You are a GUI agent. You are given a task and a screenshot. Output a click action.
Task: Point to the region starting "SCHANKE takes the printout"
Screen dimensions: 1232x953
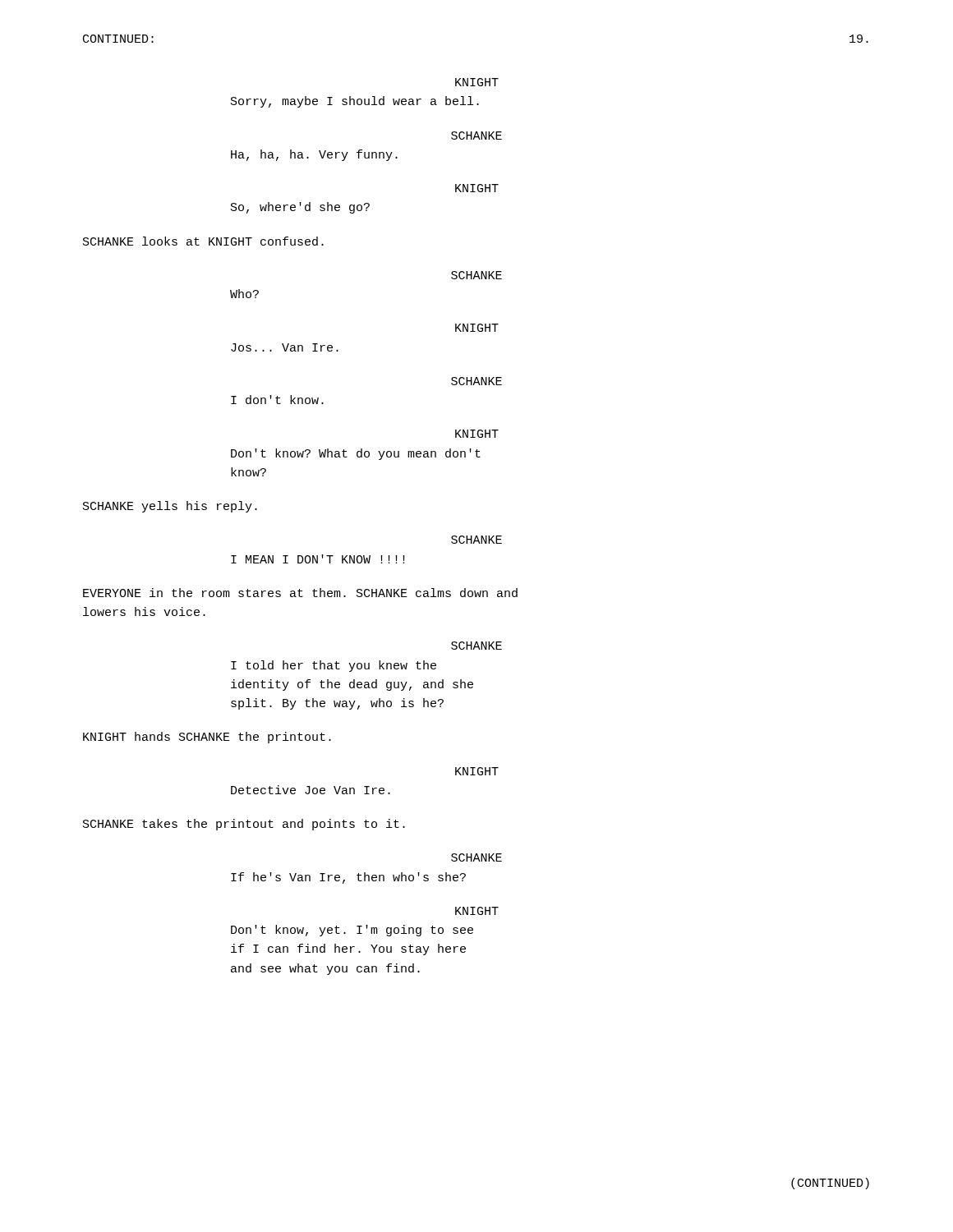coord(244,825)
